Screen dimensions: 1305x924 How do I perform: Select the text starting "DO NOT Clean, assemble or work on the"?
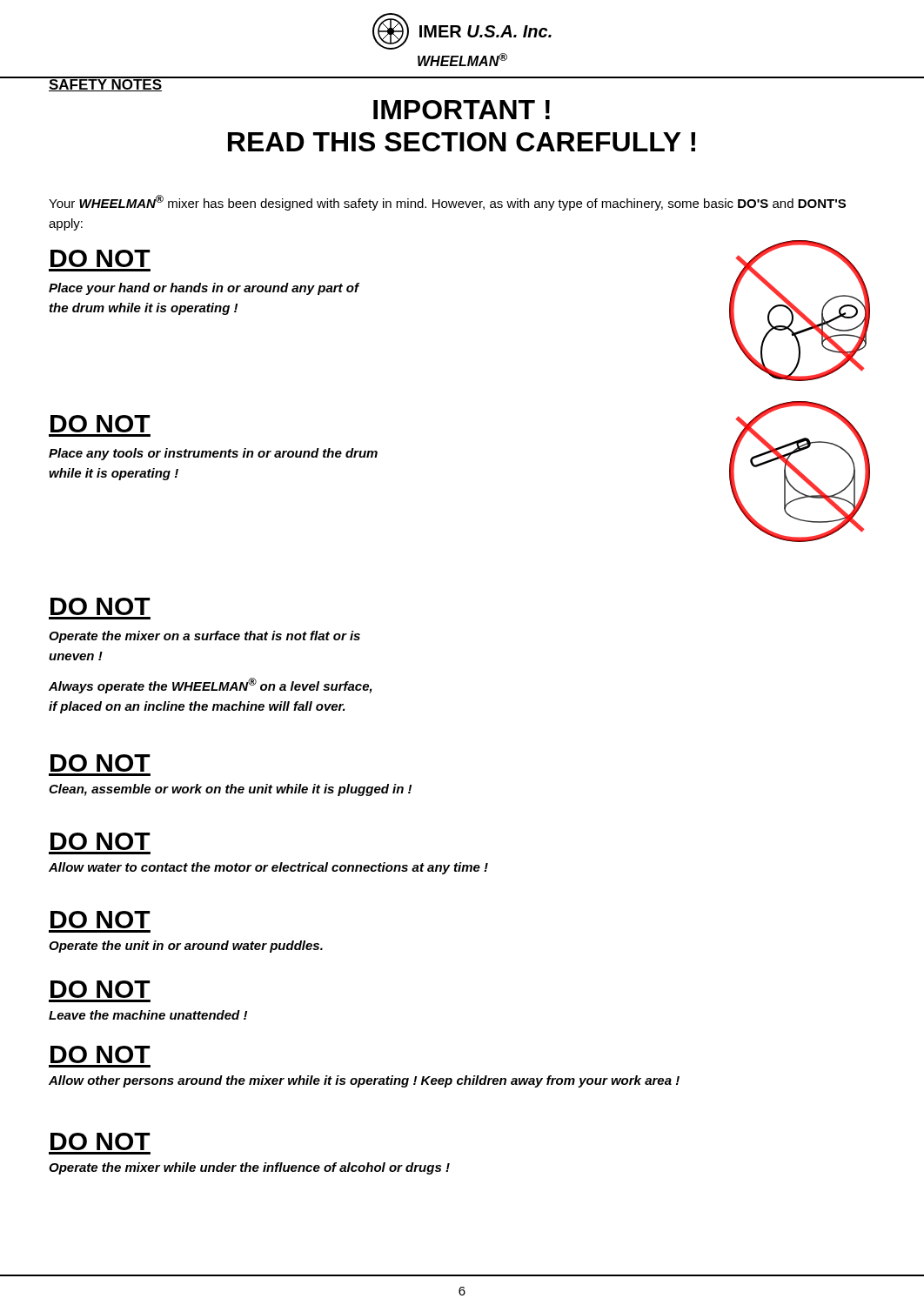point(100,763)
